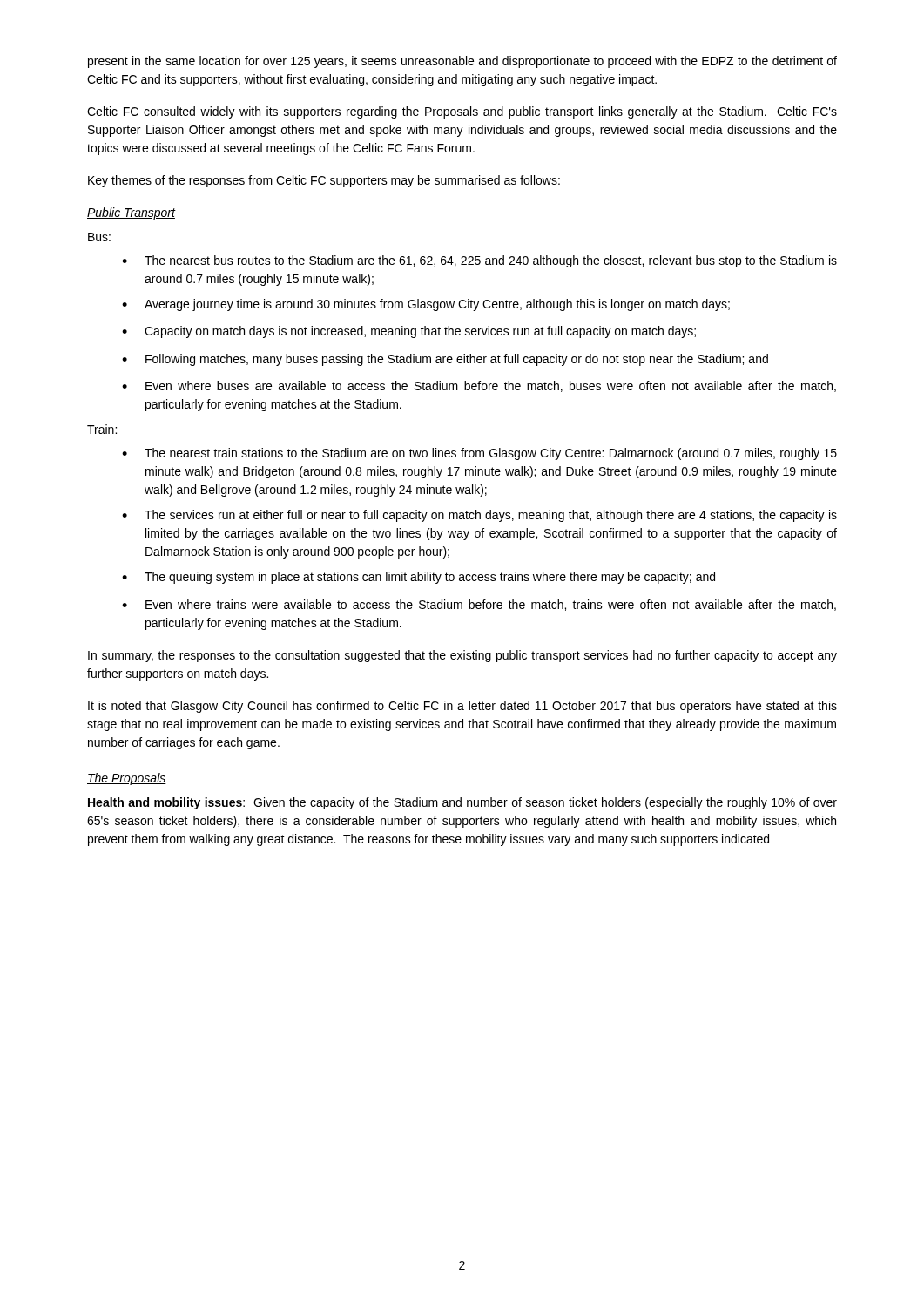Find the list item with the text "• Even where trains were available"
Image resolution: width=924 pixels, height=1307 pixels.
click(479, 614)
